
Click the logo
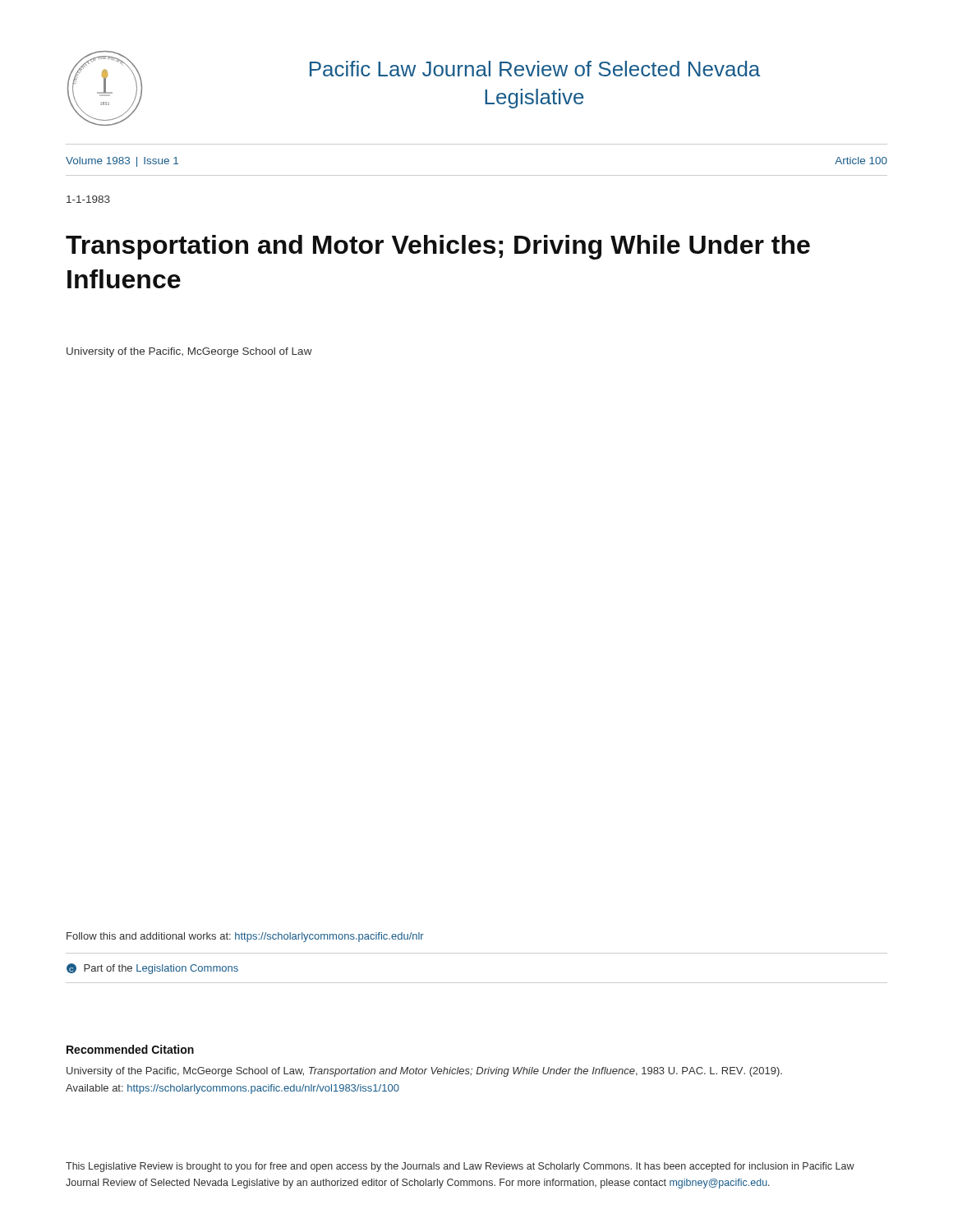click(111, 90)
